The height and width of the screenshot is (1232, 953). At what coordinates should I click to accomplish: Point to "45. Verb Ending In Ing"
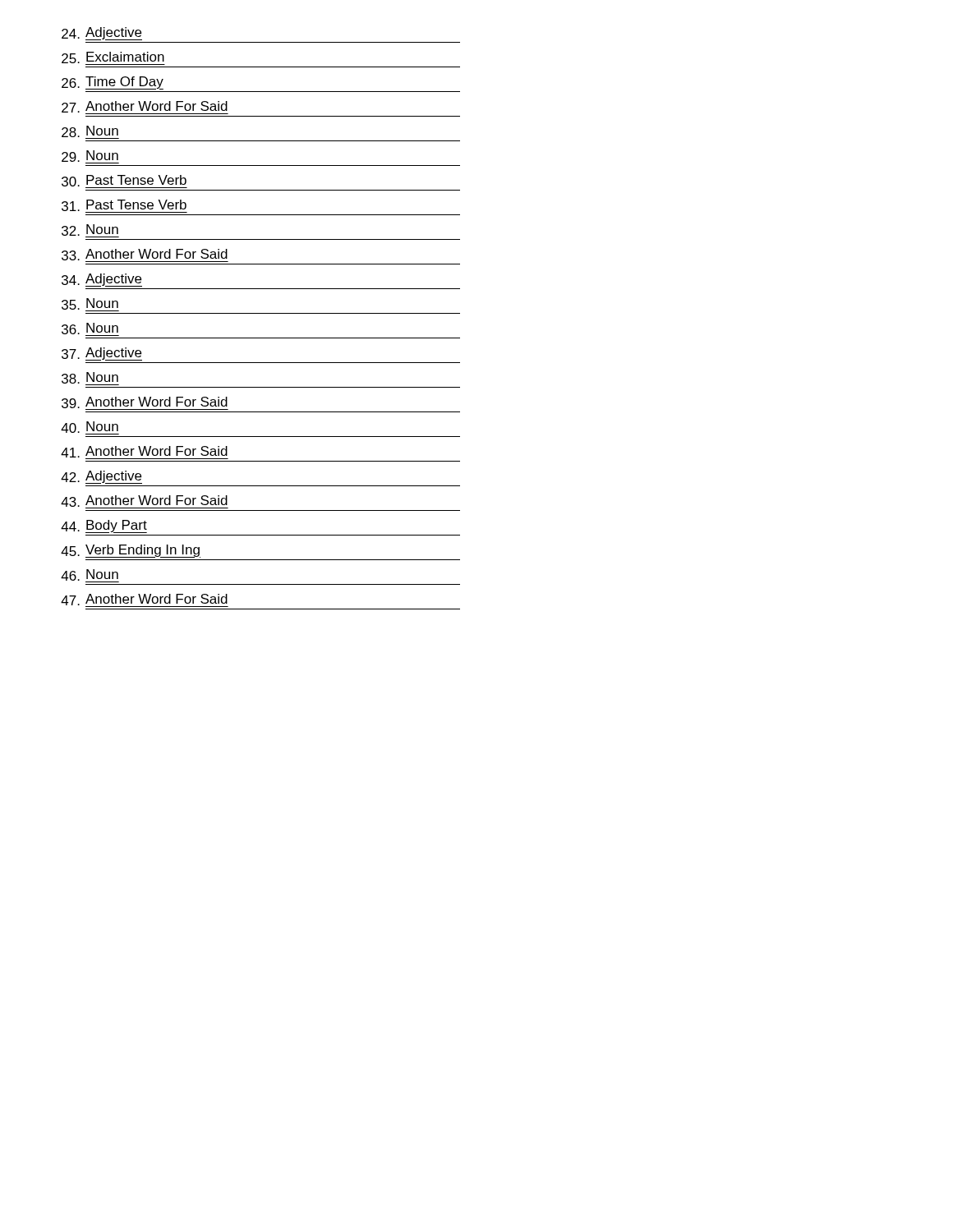255,551
